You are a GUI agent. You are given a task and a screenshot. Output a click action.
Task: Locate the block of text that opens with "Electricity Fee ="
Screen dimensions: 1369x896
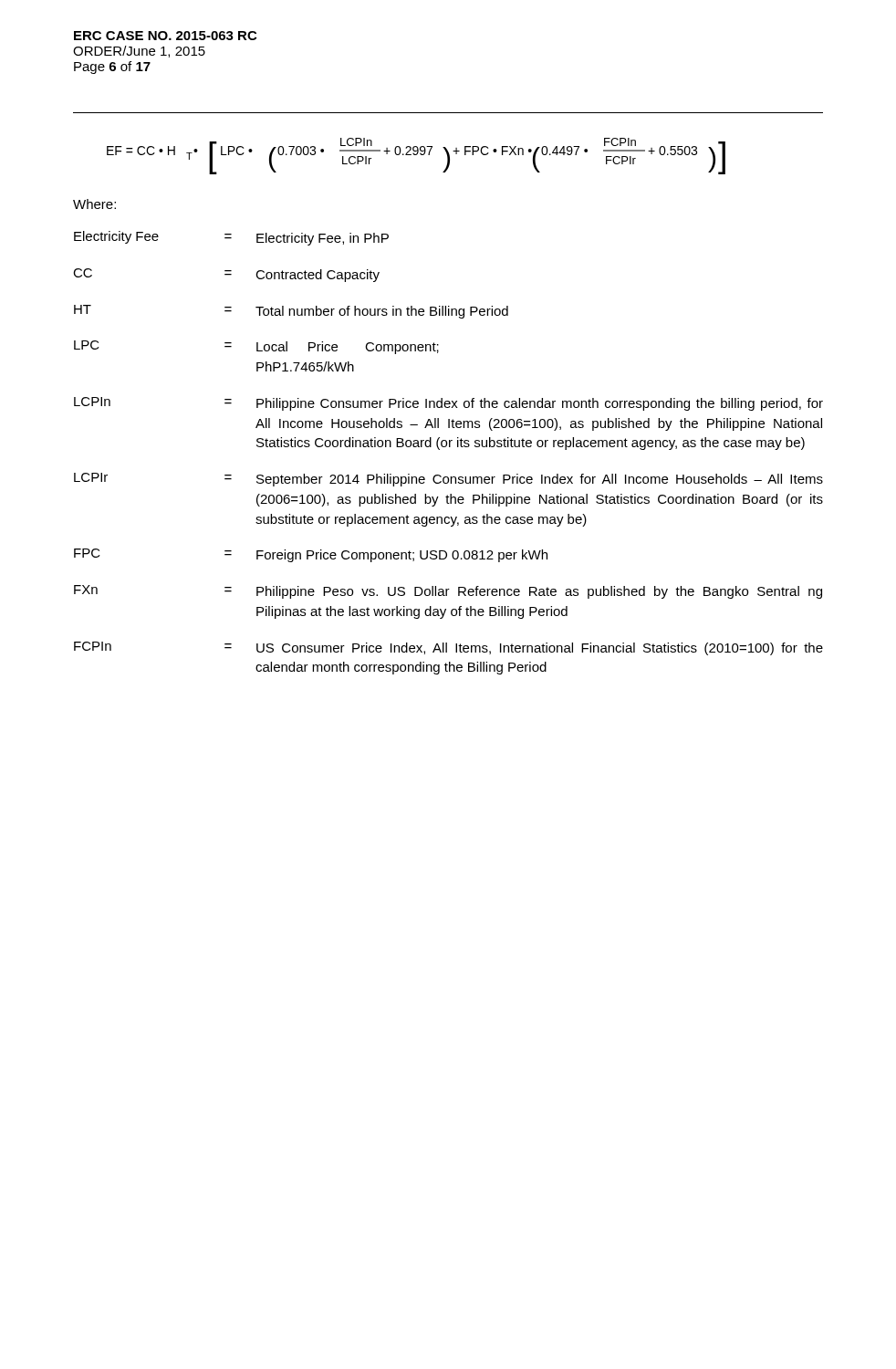231,238
